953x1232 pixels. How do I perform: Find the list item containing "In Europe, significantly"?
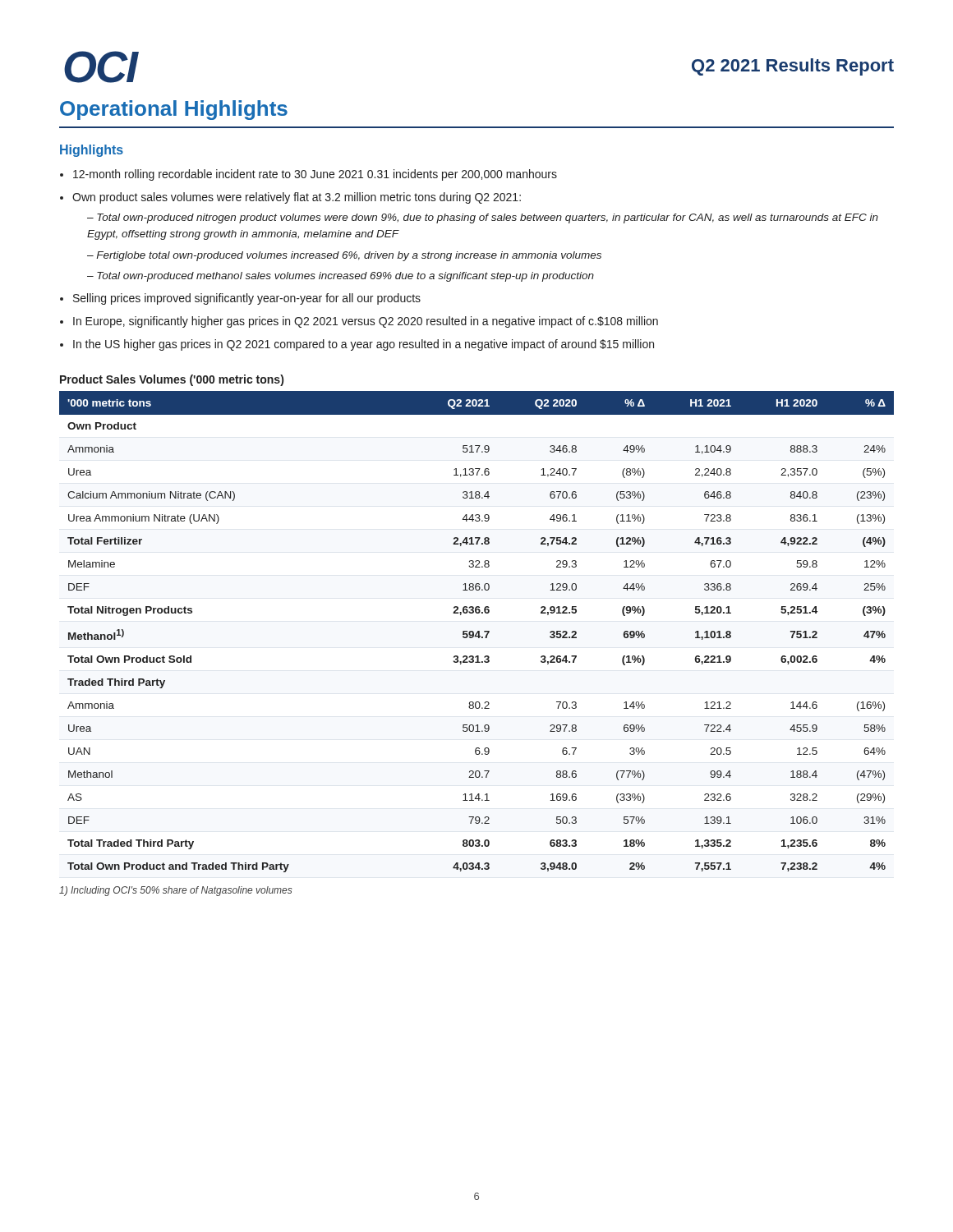[365, 321]
